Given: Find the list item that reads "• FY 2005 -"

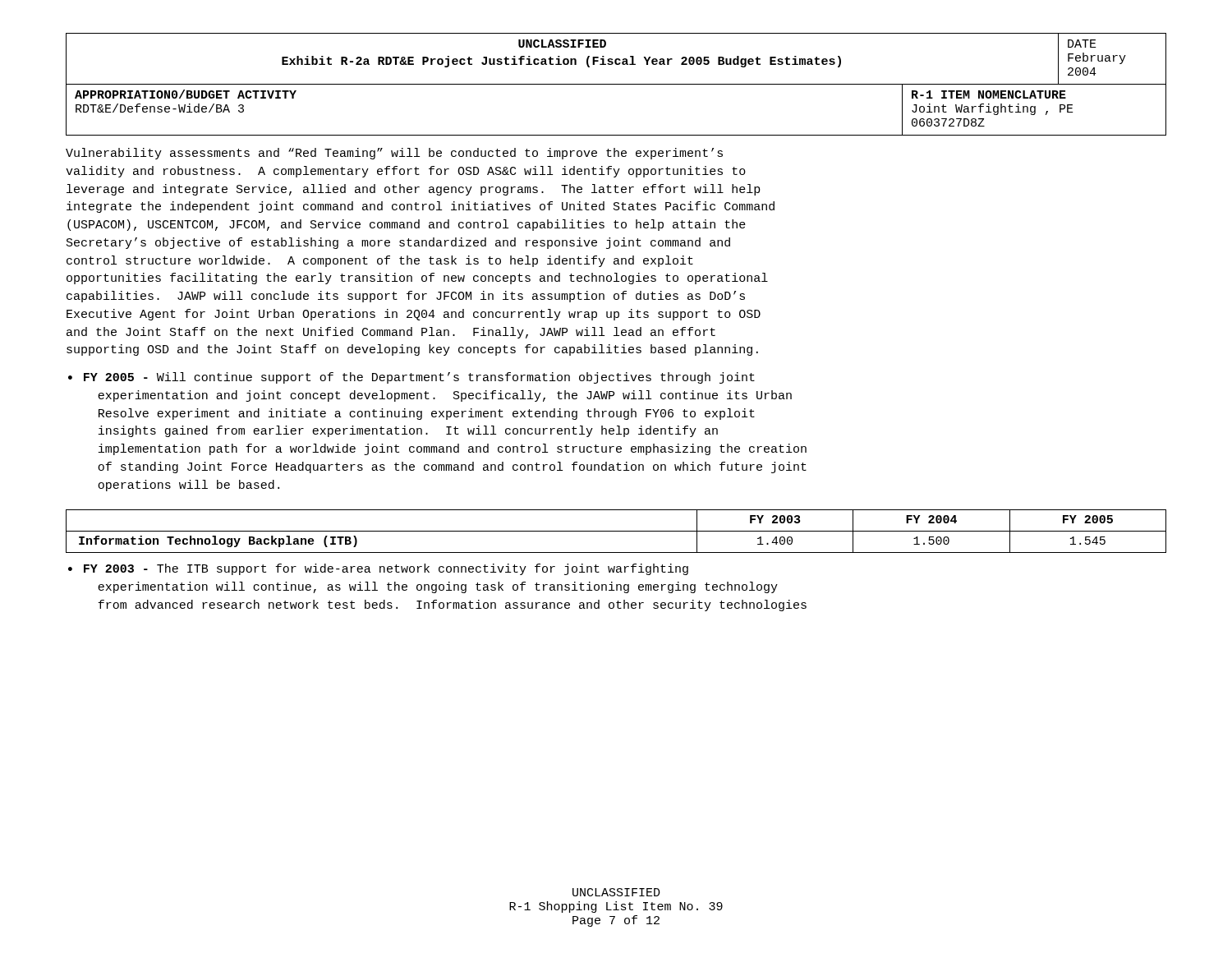Looking at the screenshot, I should click(x=616, y=432).
